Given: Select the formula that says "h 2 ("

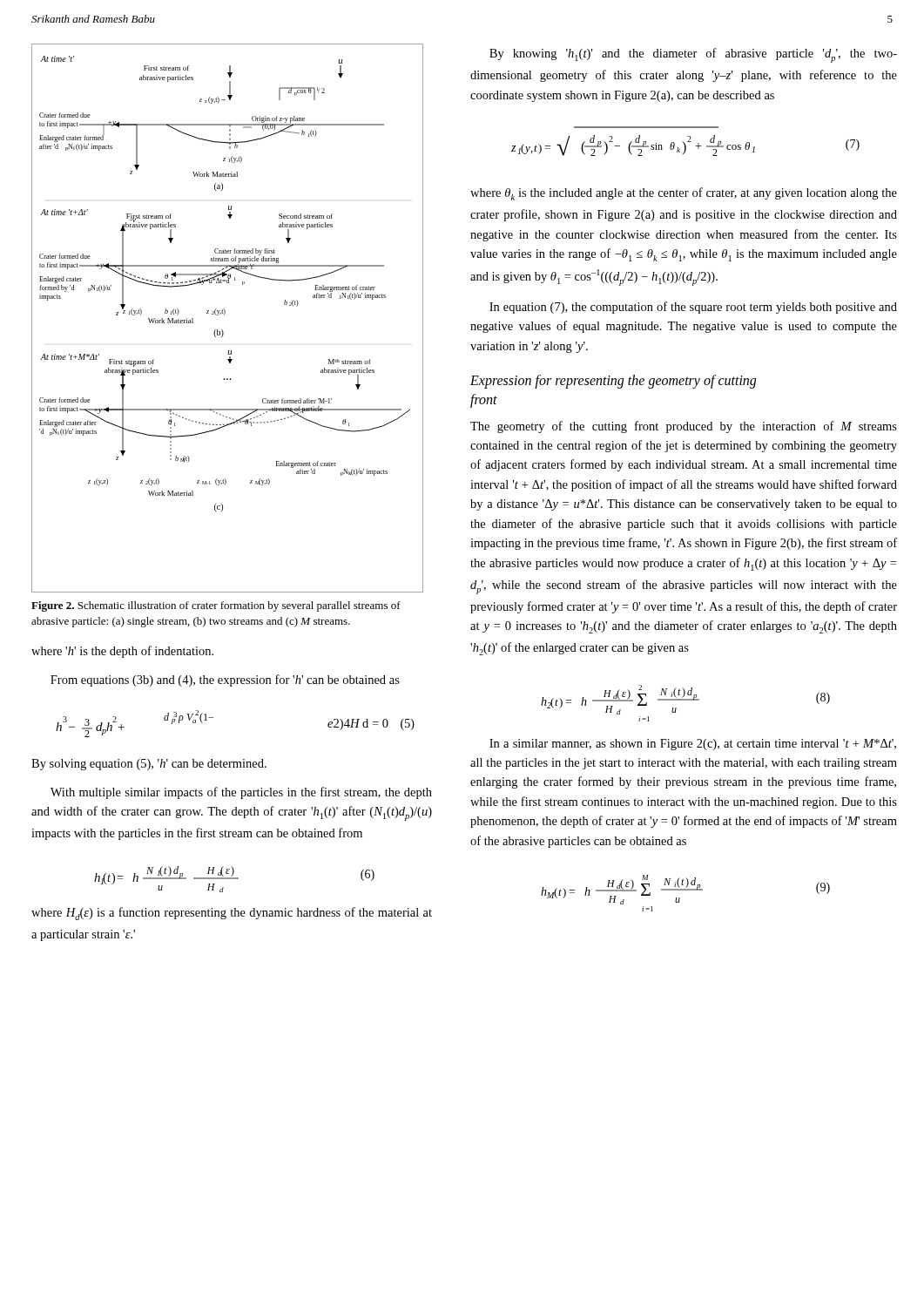Looking at the screenshot, I should 684,698.
